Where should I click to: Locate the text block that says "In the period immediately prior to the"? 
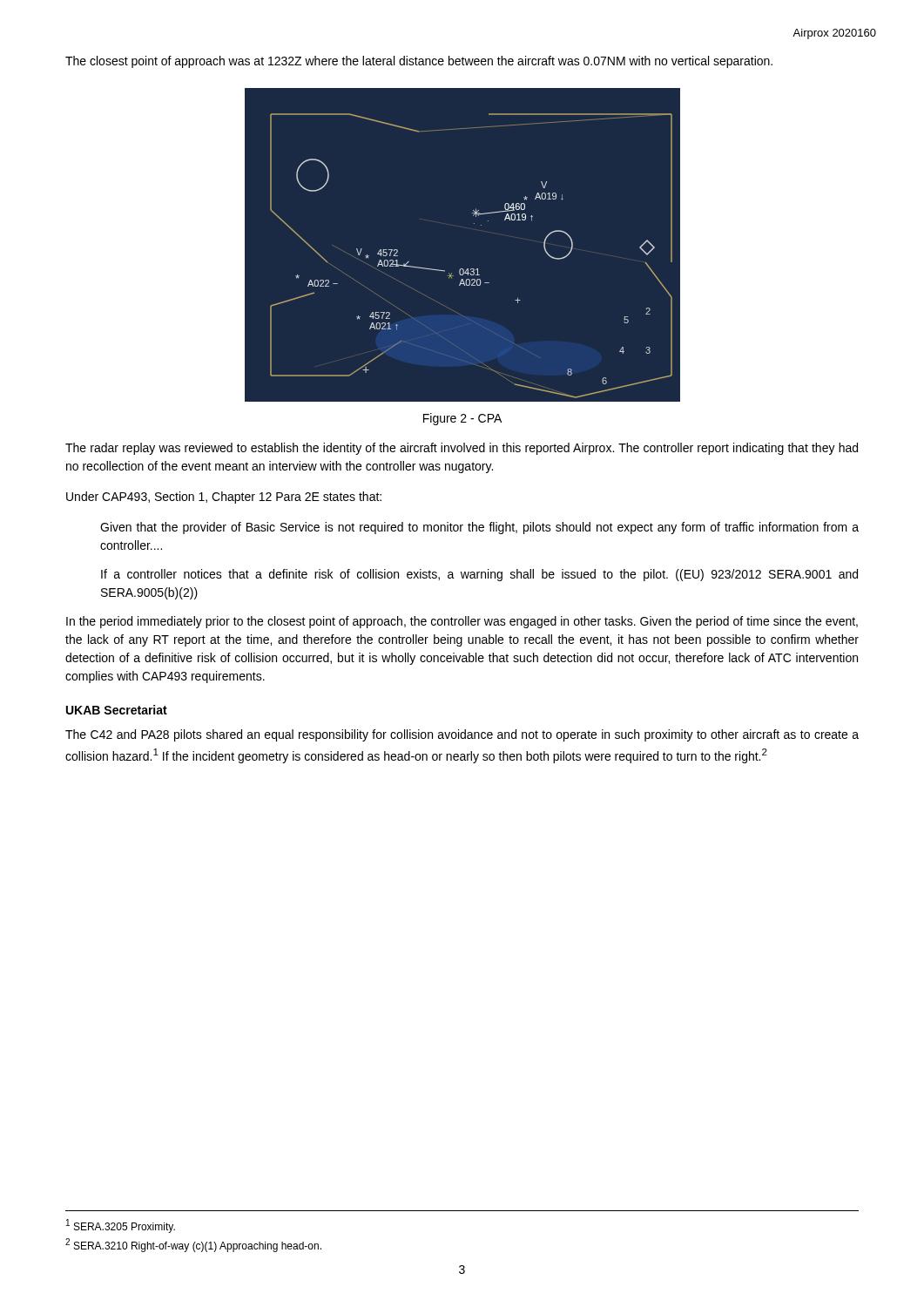click(462, 649)
